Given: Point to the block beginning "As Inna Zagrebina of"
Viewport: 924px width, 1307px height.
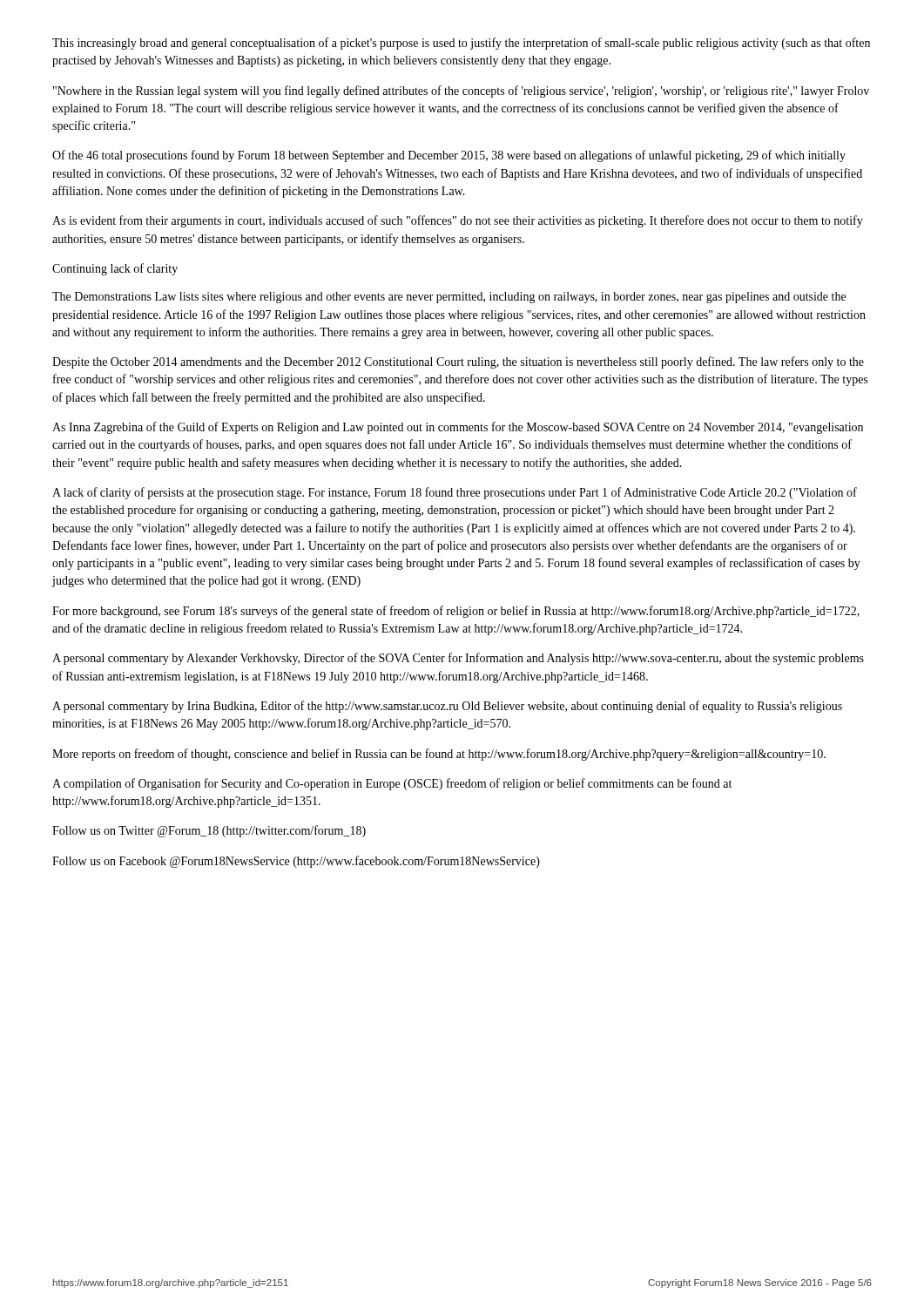Looking at the screenshot, I should click(458, 445).
